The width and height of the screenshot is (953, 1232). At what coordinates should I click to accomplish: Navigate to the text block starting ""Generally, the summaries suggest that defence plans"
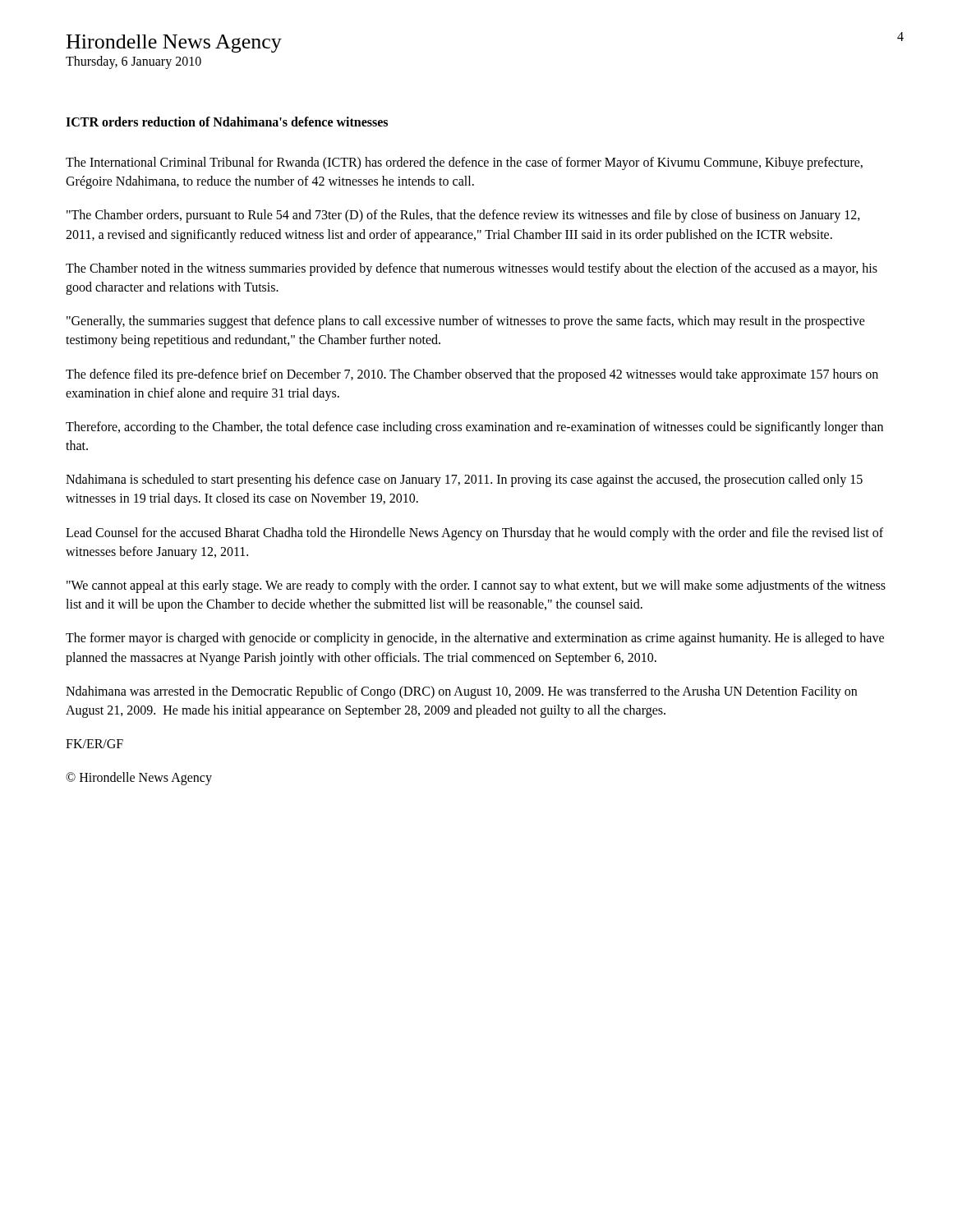(465, 330)
